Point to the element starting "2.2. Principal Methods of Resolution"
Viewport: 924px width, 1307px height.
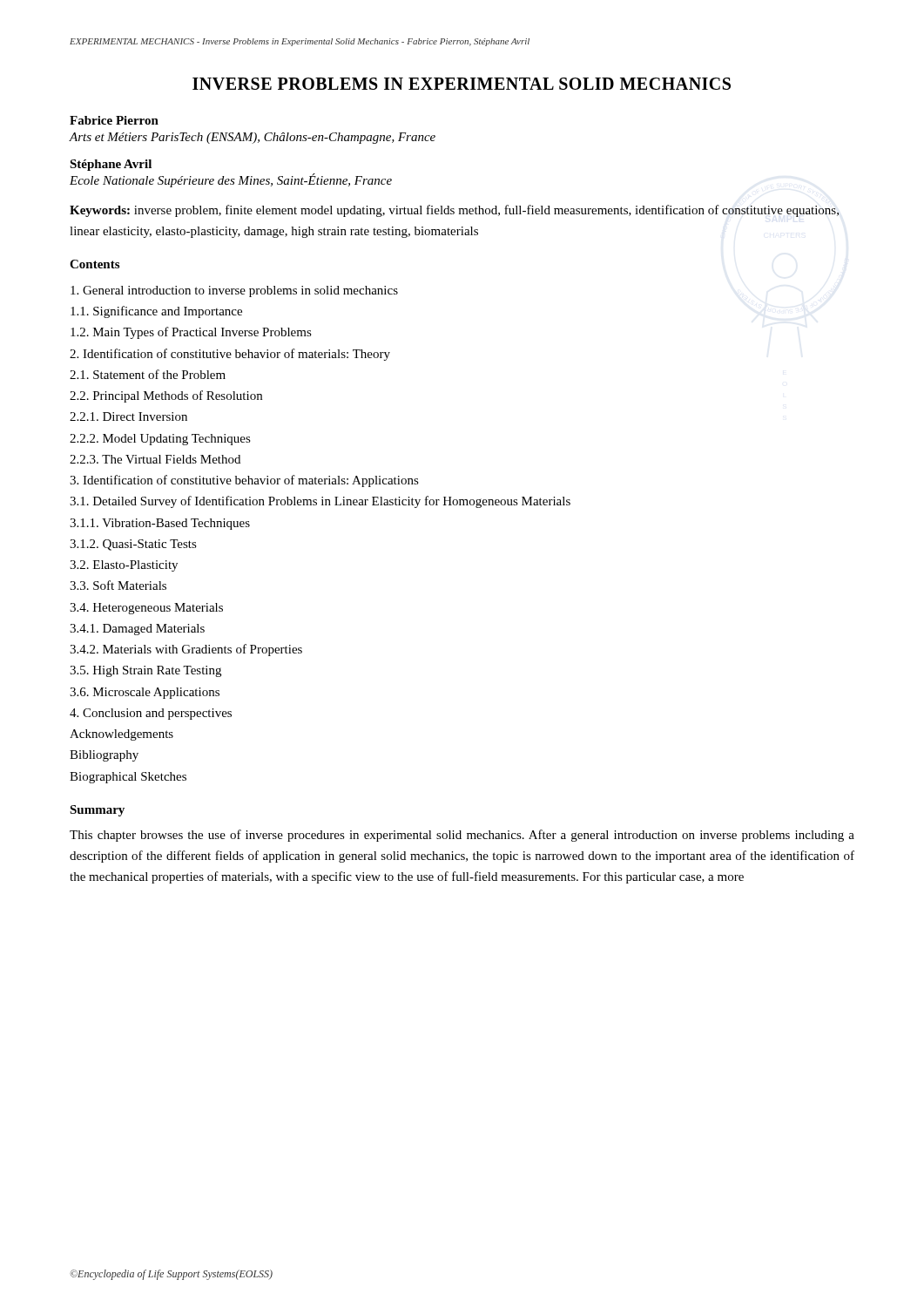(x=166, y=396)
